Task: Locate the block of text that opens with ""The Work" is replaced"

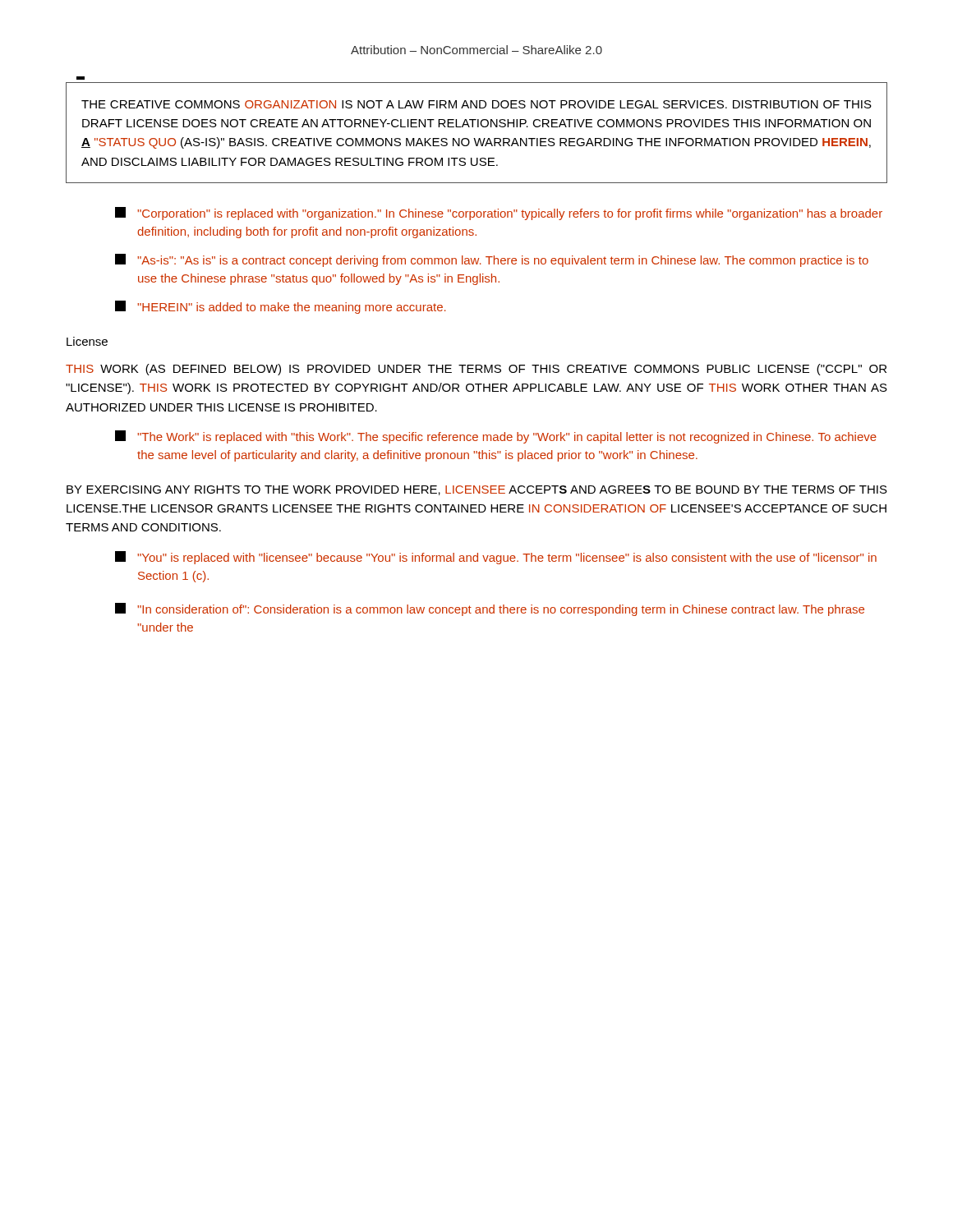Action: click(x=501, y=446)
